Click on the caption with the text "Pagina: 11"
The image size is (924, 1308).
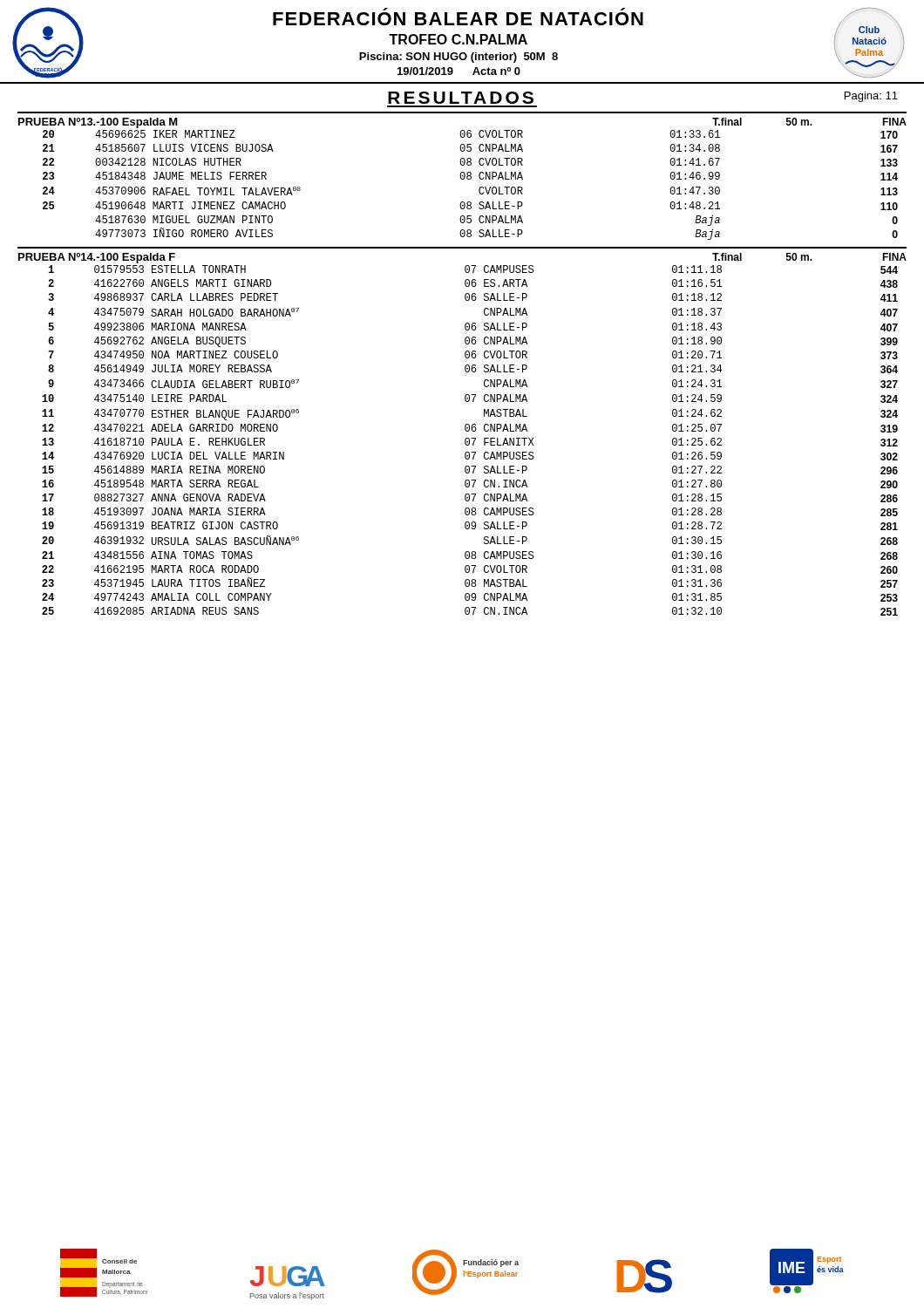(871, 95)
